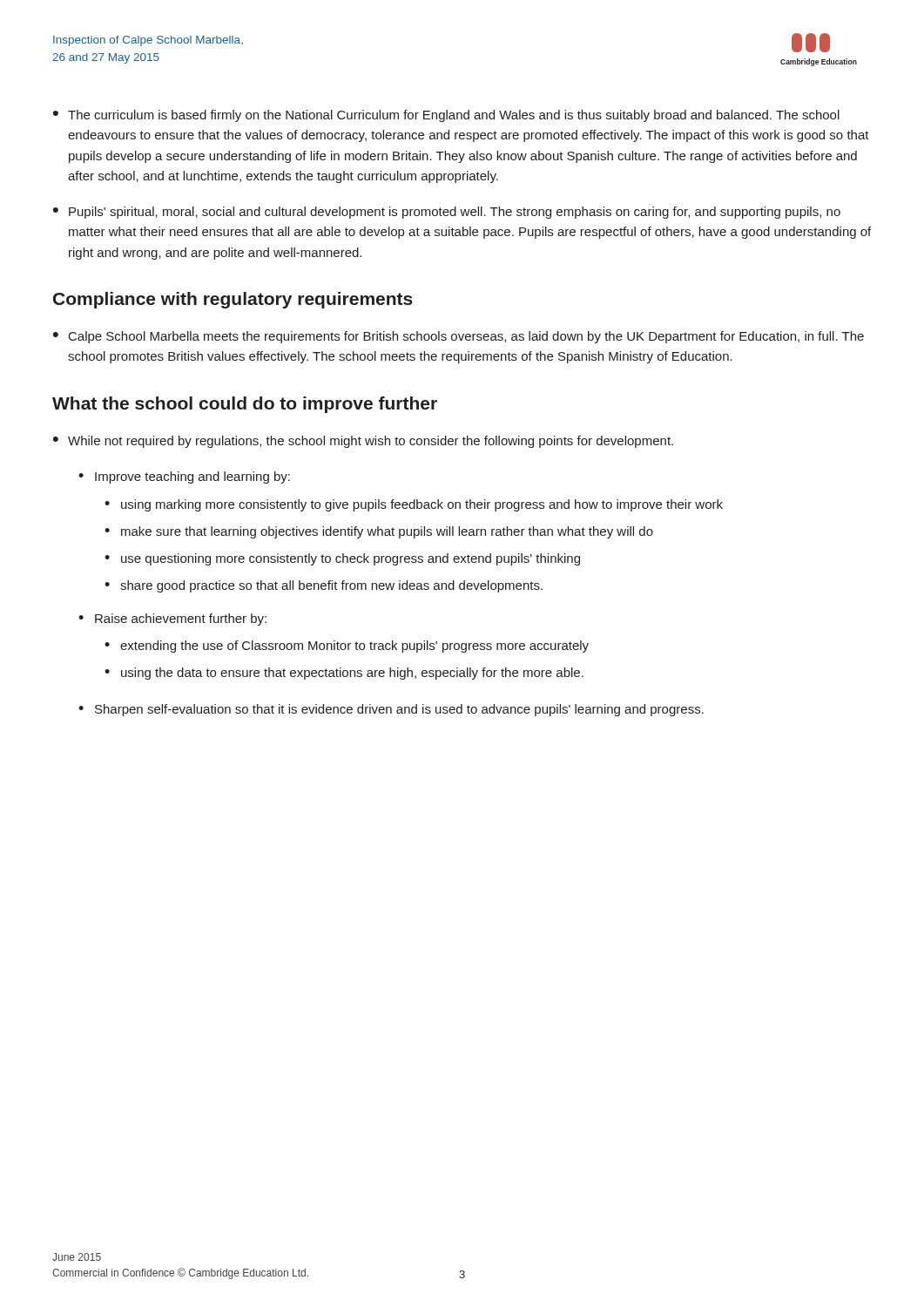Locate the text starting "Compliance with regulatory requirements"

click(x=233, y=298)
